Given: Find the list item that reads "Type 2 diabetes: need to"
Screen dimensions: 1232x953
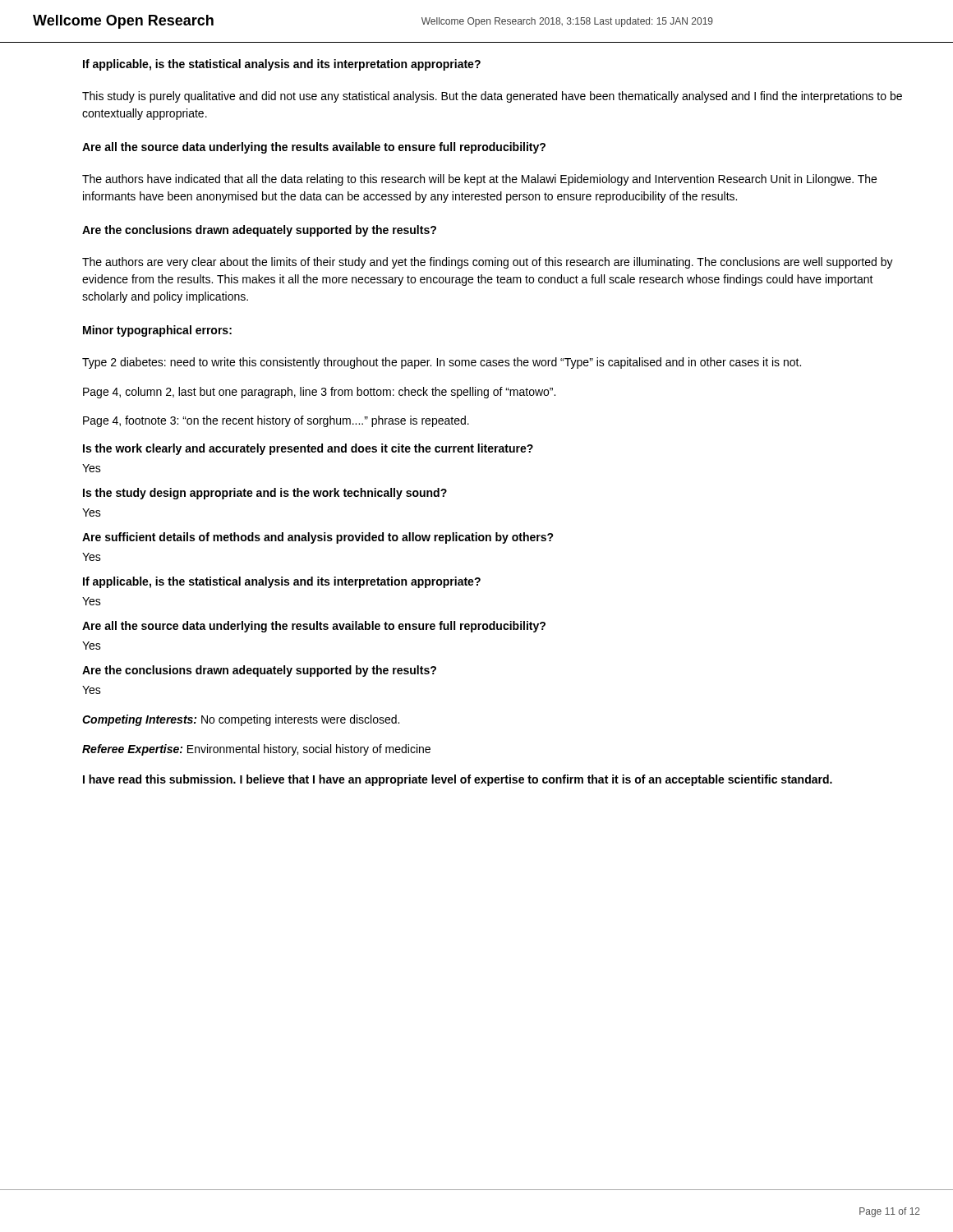Looking at the screenshot, I should [493, 363].
